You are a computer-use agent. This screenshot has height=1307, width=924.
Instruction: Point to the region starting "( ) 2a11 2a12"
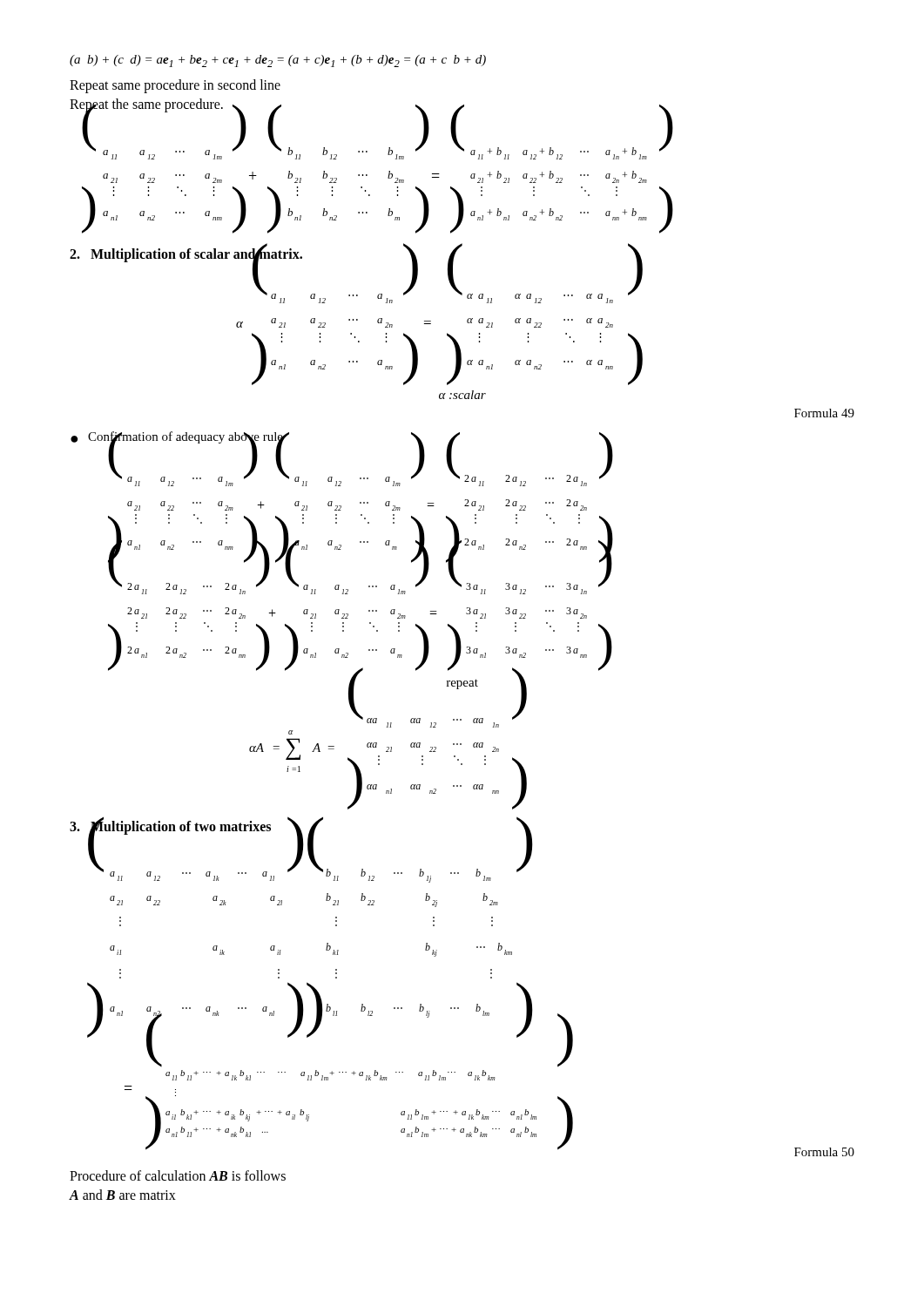479,616
